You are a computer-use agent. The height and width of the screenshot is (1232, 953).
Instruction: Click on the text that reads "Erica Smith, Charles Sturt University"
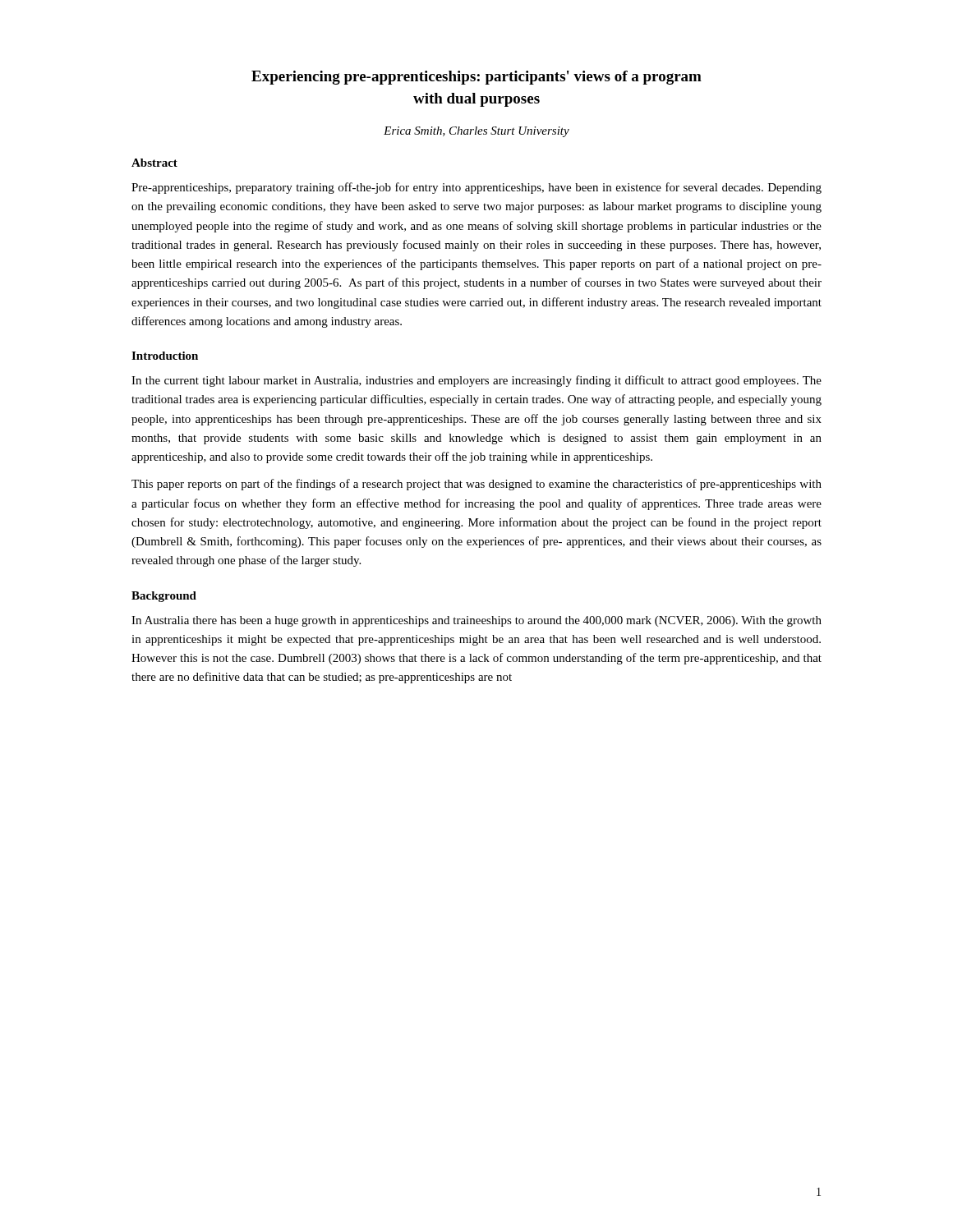476,131
